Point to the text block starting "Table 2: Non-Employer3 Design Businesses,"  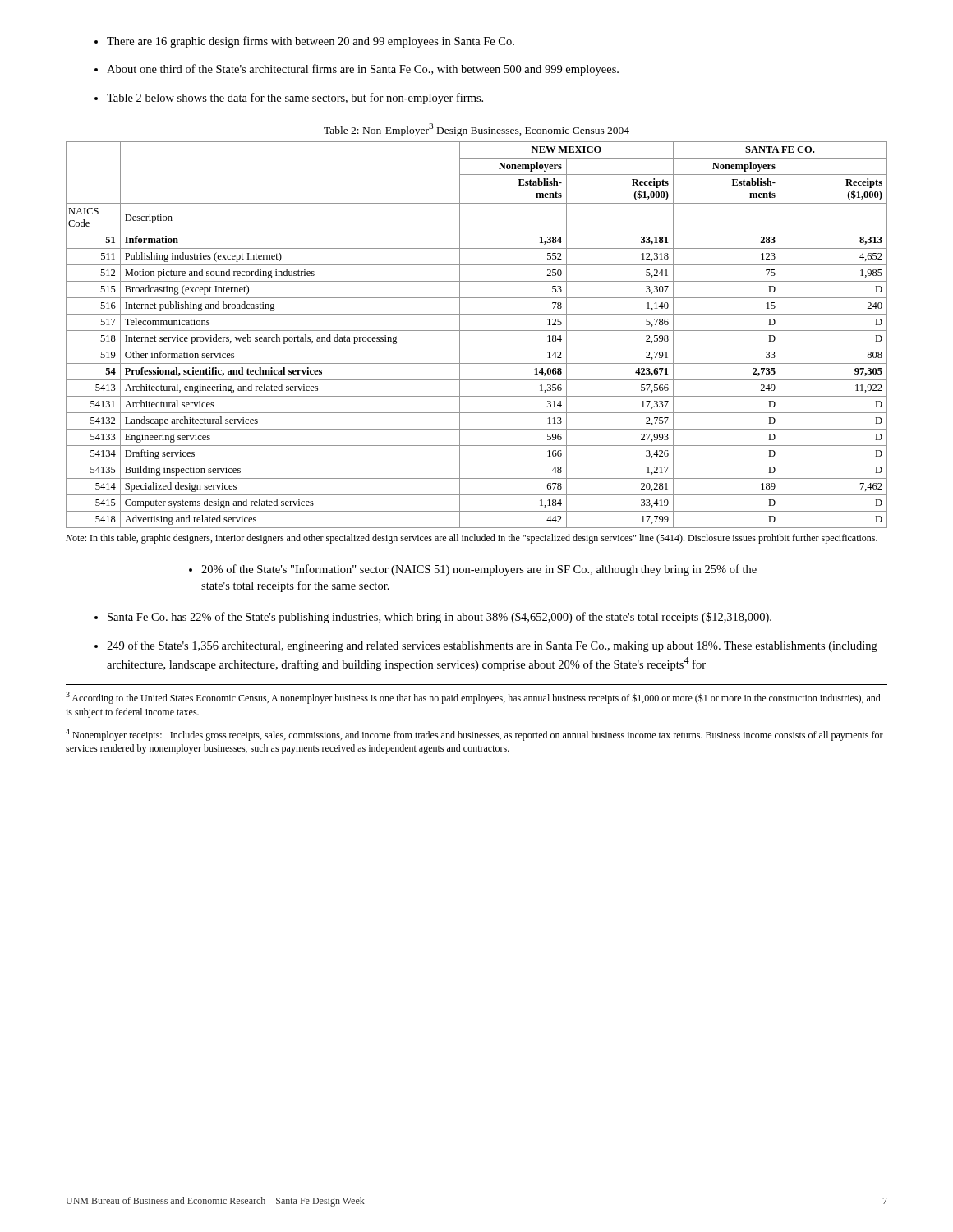(x=476, y=128)
